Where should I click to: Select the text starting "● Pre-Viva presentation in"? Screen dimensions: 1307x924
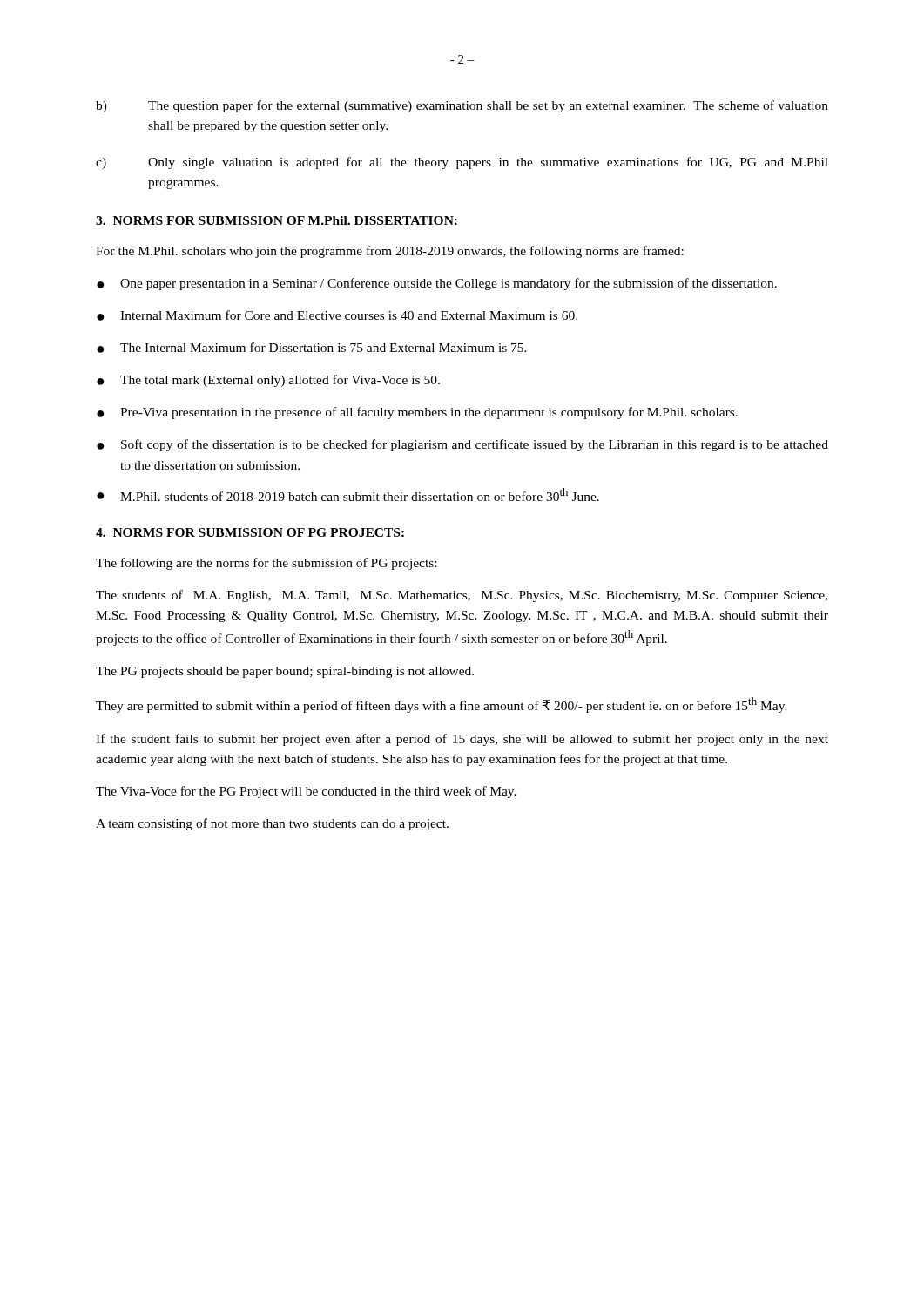click(462, 414)
